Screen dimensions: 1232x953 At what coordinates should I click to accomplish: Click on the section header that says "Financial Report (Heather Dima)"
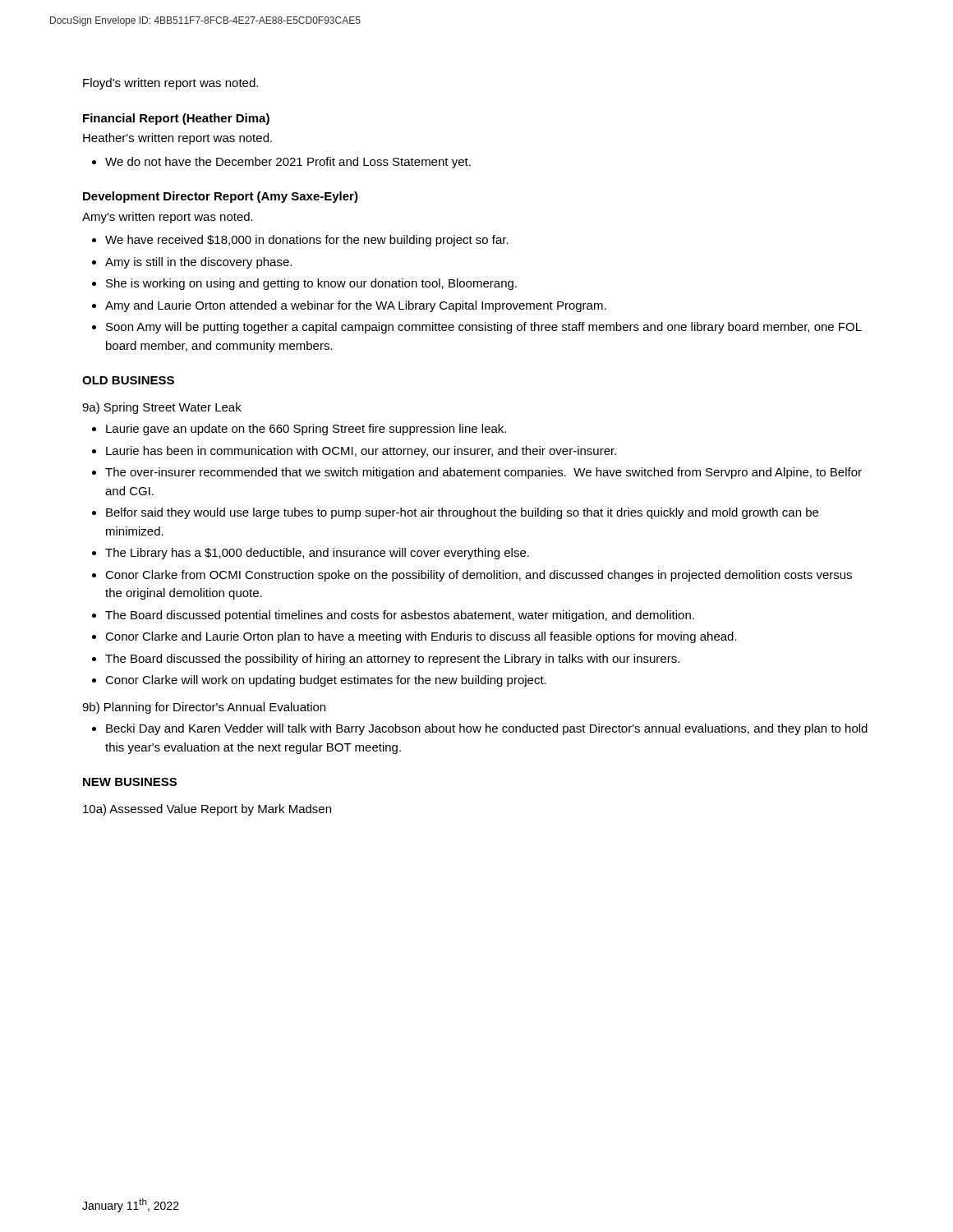[176, 117]
